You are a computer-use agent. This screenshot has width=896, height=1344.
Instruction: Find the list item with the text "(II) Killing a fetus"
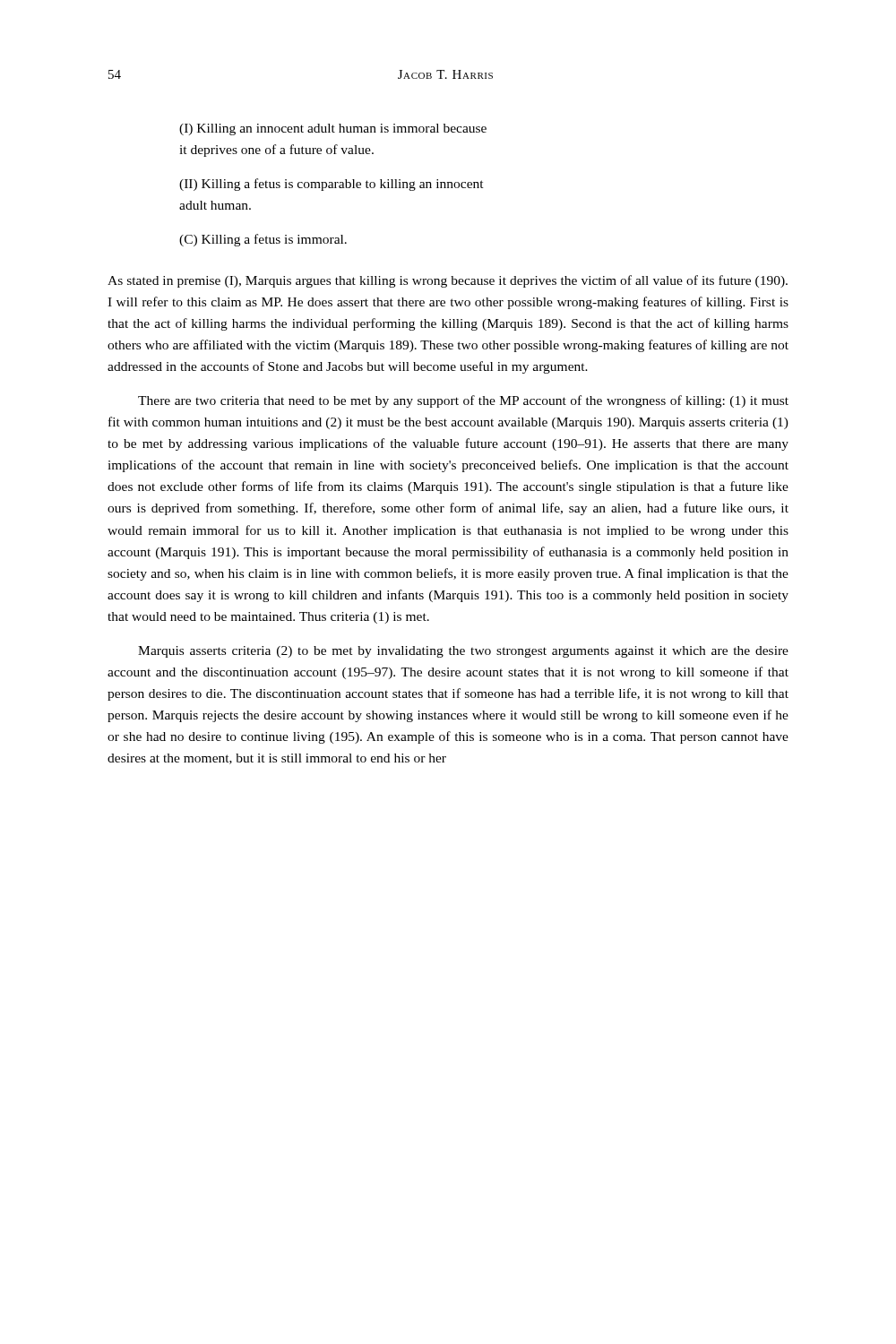331,194
